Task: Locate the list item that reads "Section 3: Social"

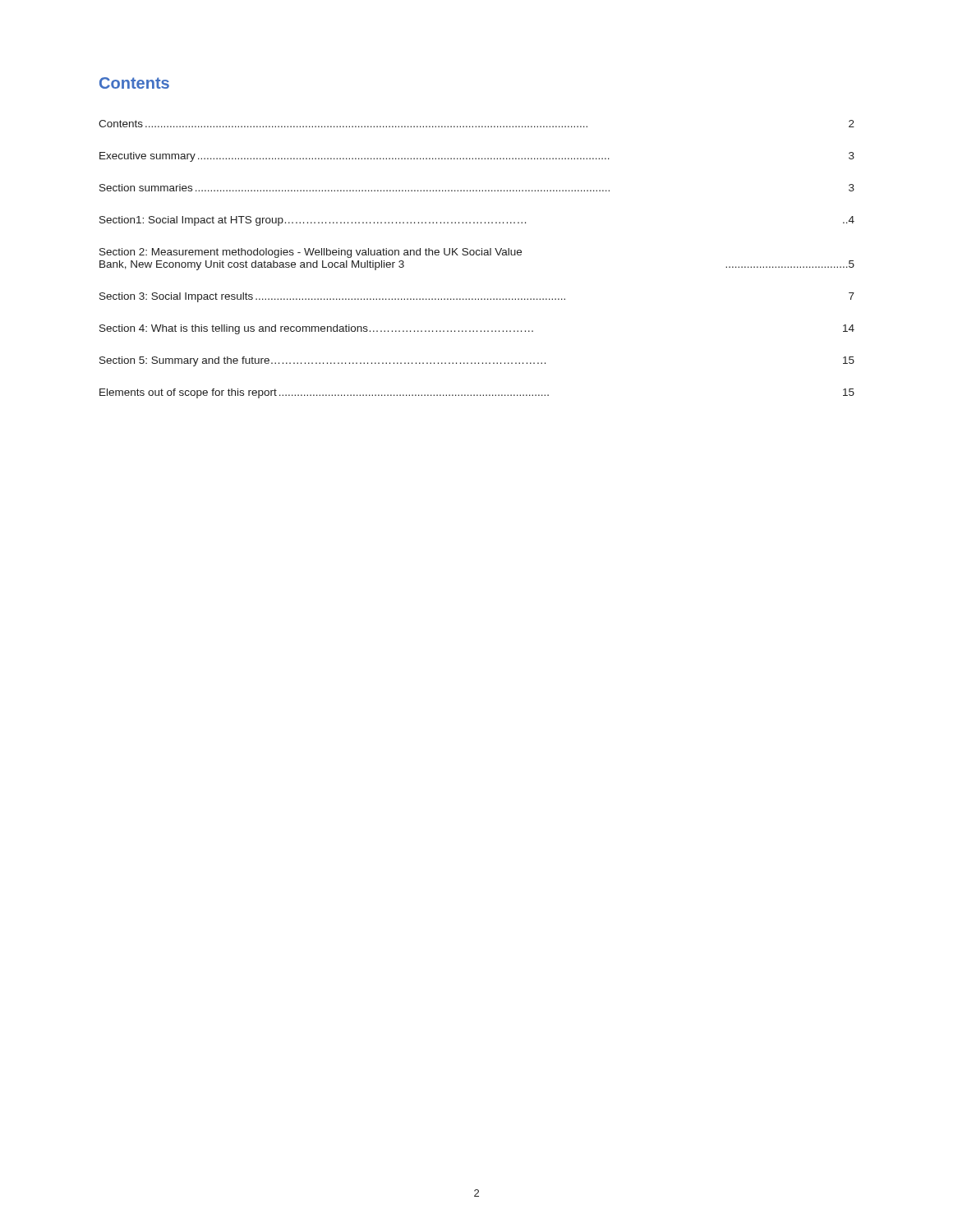Action: pyautogui.click(x=476, y=296)
